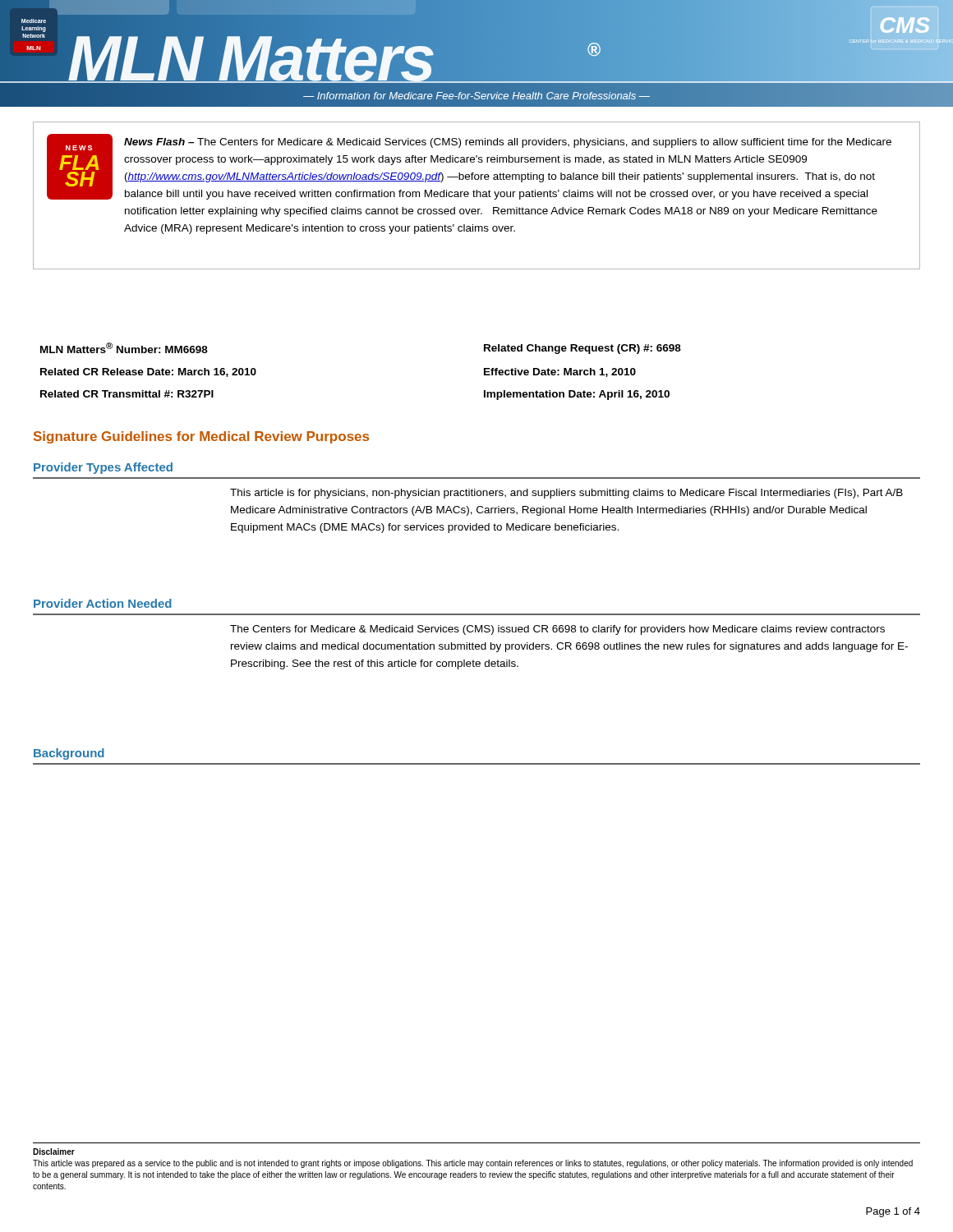Select the logo
This screenshot has width=953, height=1232.
coord(476,53)
